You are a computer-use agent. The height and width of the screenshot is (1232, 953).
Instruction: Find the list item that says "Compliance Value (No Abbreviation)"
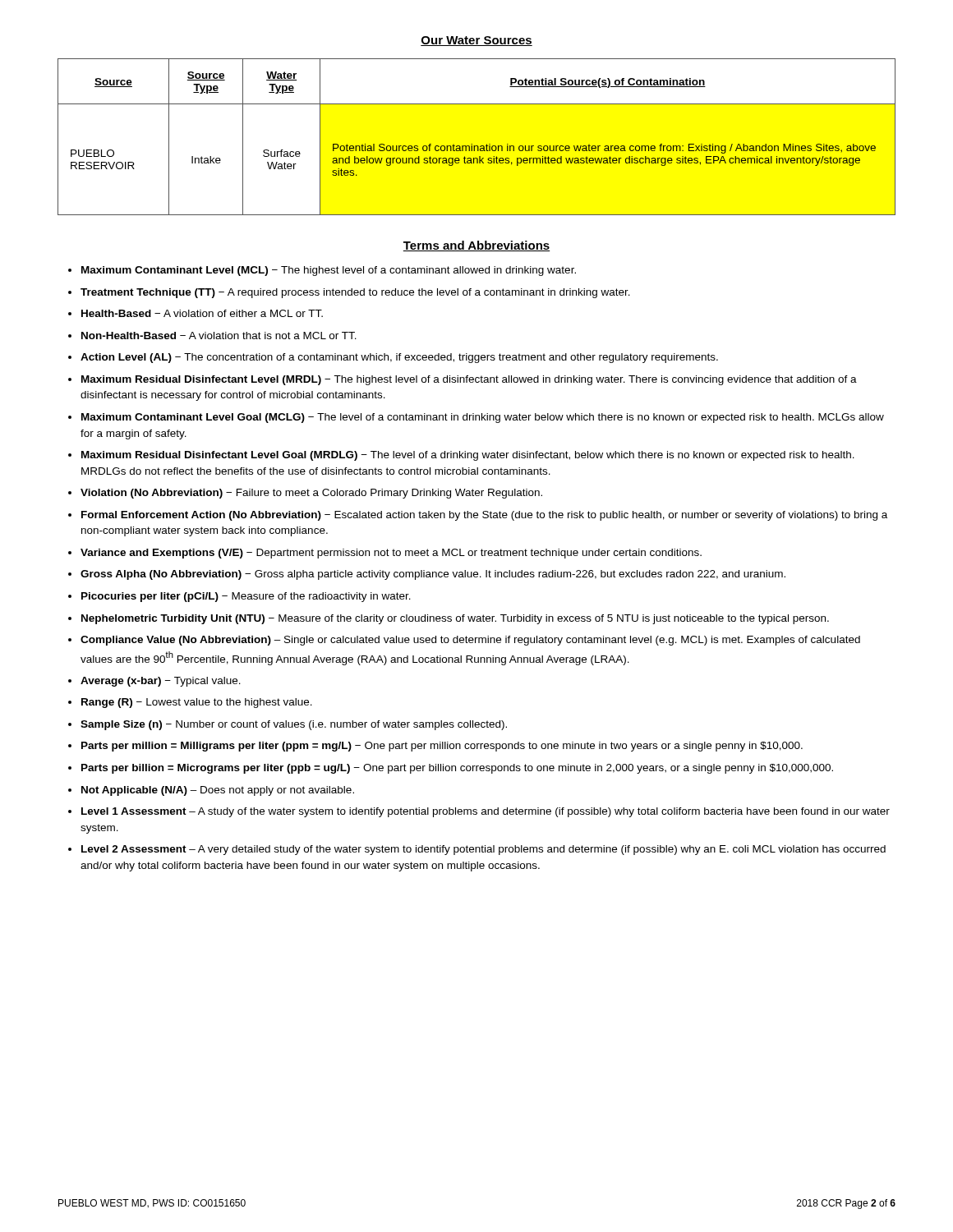click(470, 649)
